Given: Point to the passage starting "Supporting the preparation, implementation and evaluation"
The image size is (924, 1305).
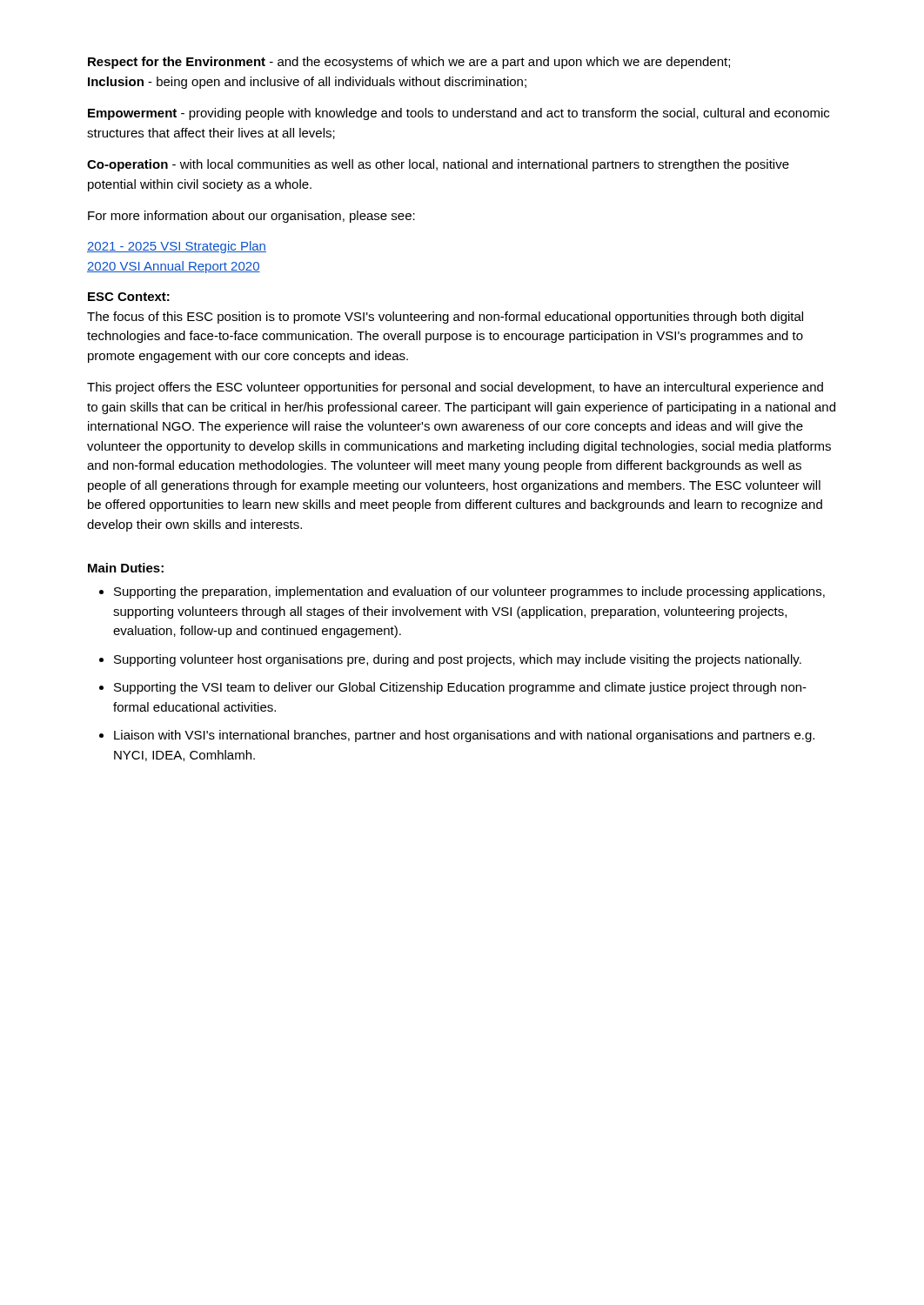Looking at the screenshot, I should tap(475, 611).
